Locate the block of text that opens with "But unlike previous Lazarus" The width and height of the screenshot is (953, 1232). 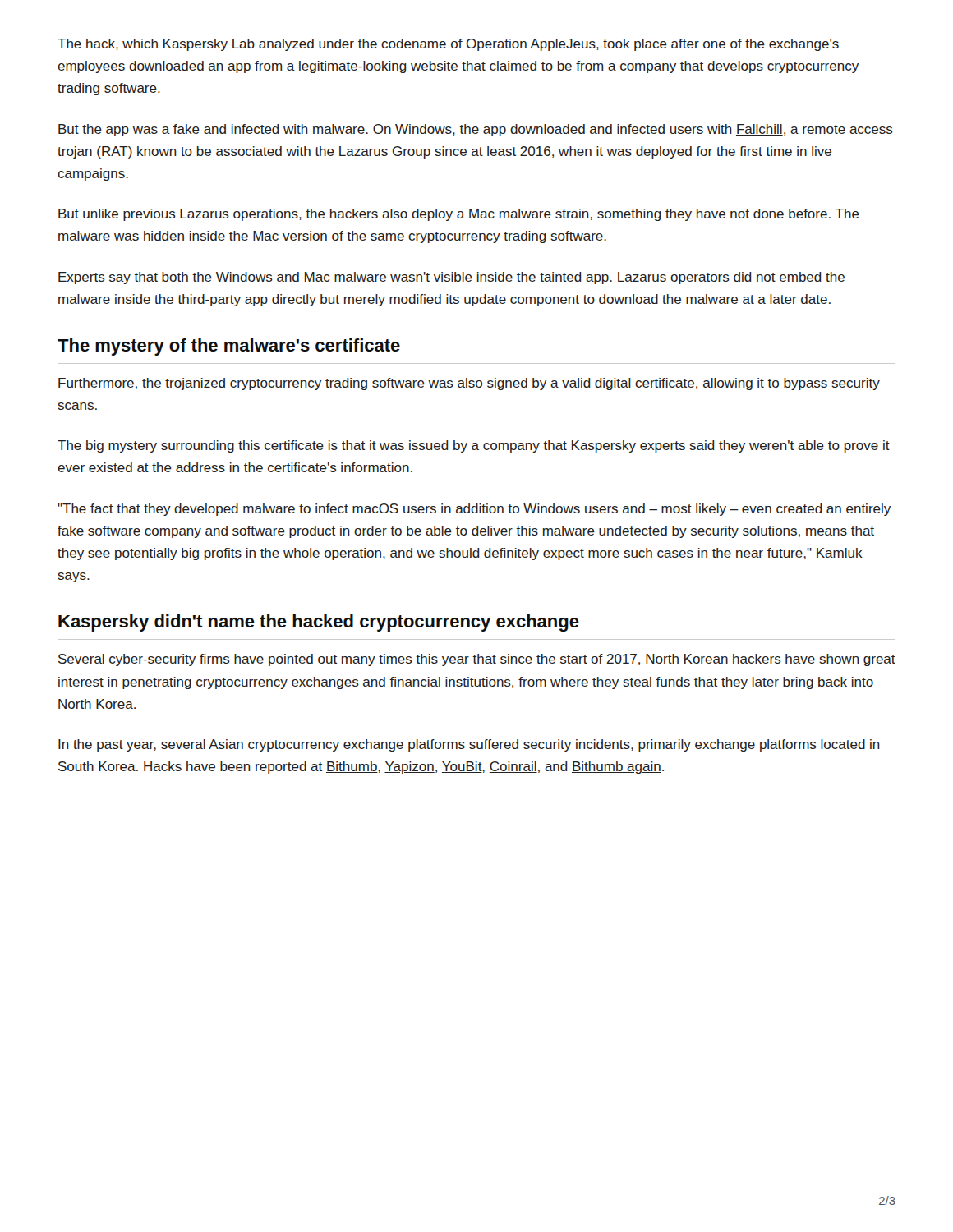click(x=458, y=225)
